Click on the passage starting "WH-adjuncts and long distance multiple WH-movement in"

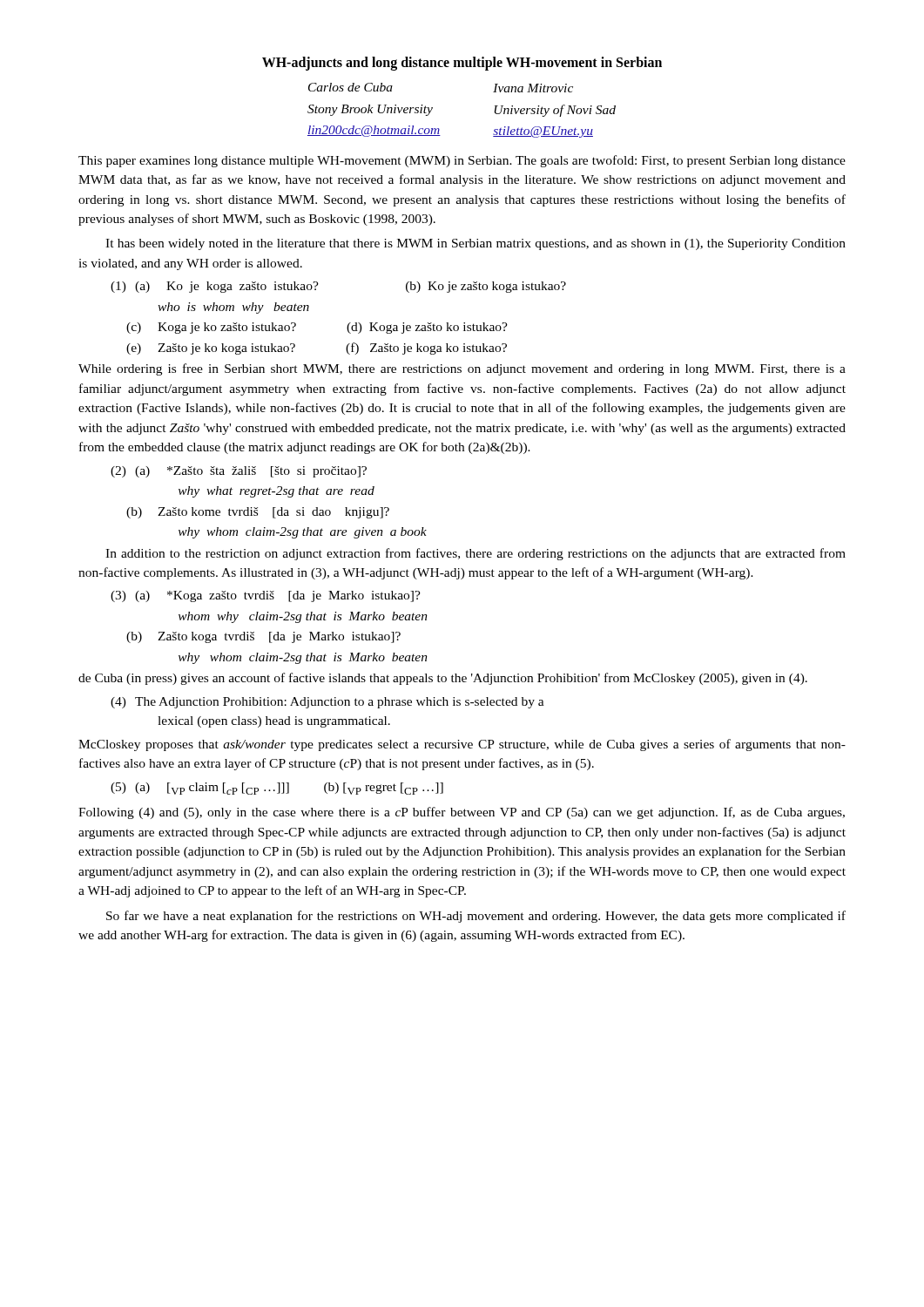tap(462, 62)
